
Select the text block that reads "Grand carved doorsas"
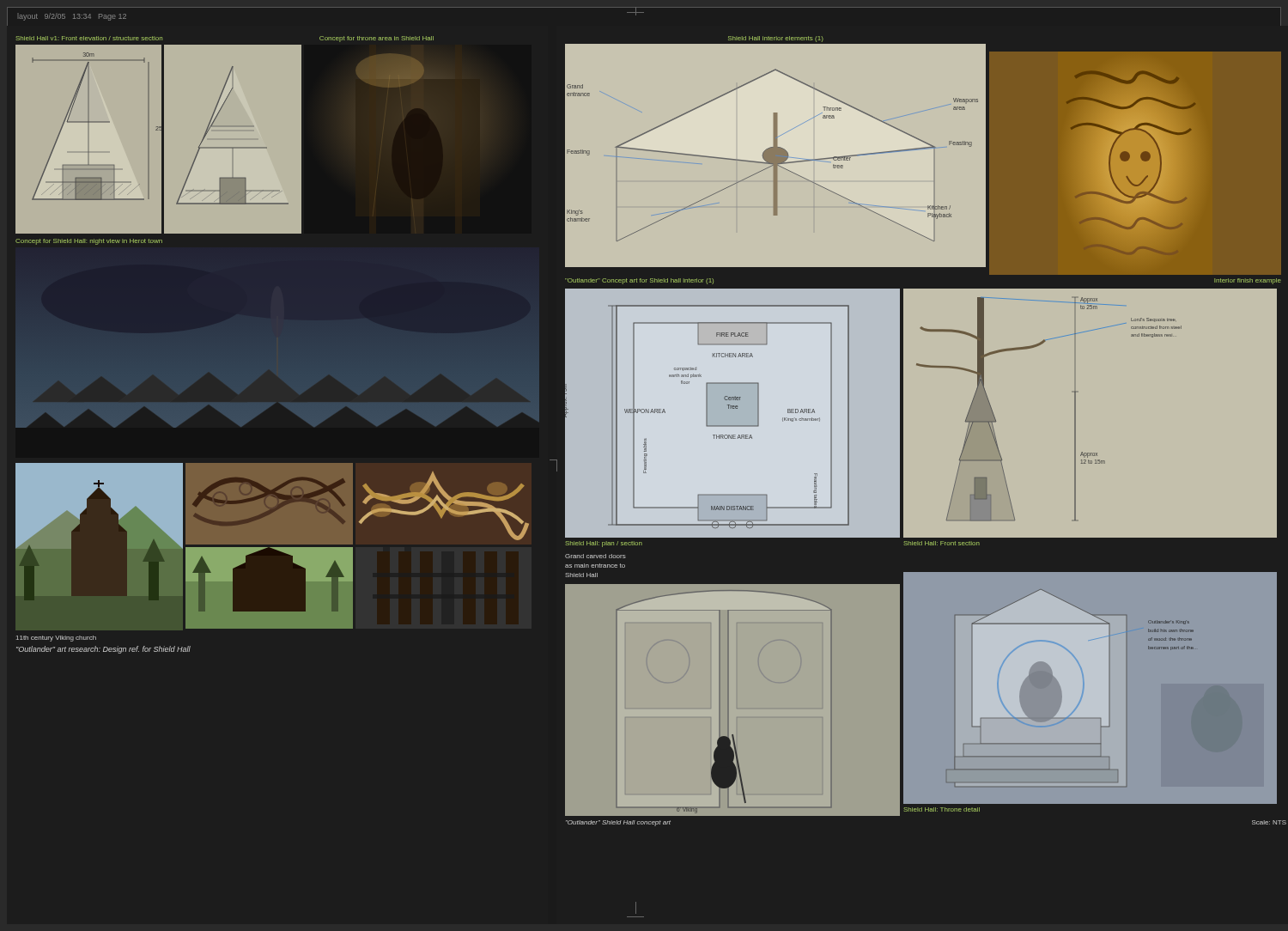click(x=595, y=566)
